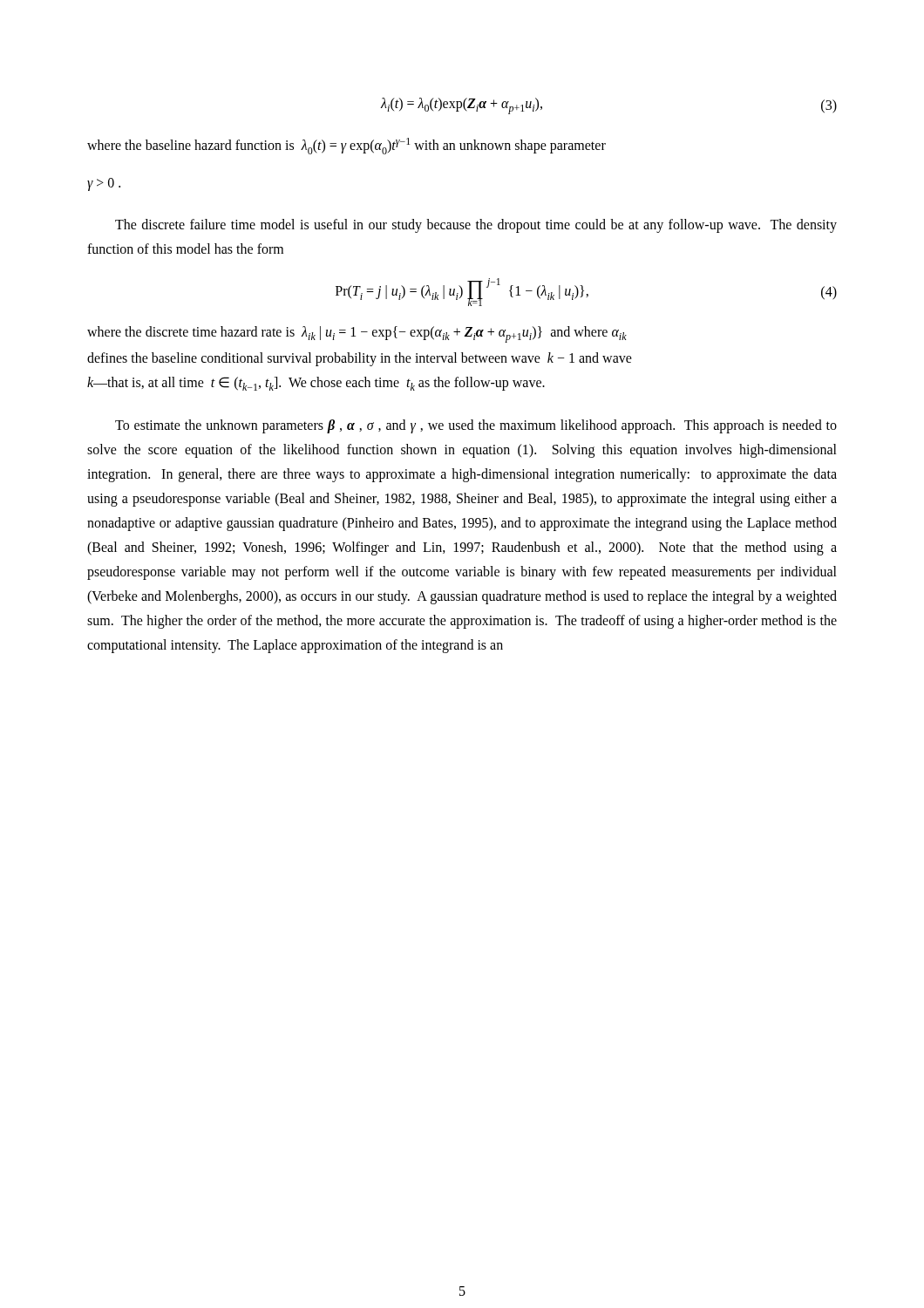Click on the text block with the text "where the discrete time hazard rate"
Image resolution: width=924 pixels, height=1308 pixels.
(x=357, y=334)
